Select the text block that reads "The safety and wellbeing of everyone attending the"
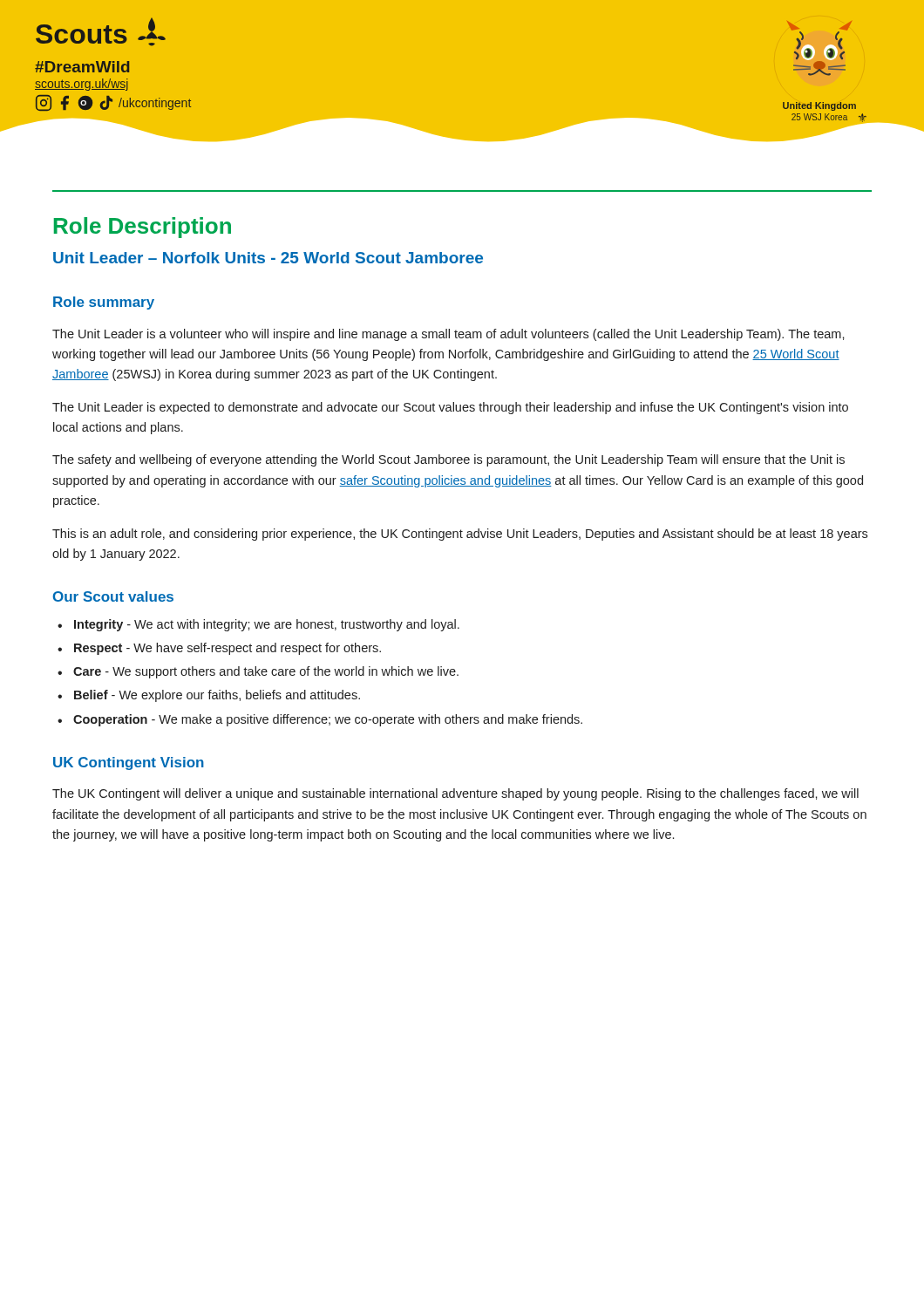This screenshot has width=924, height=1308. pyautogui.click(x=462, y=481)
